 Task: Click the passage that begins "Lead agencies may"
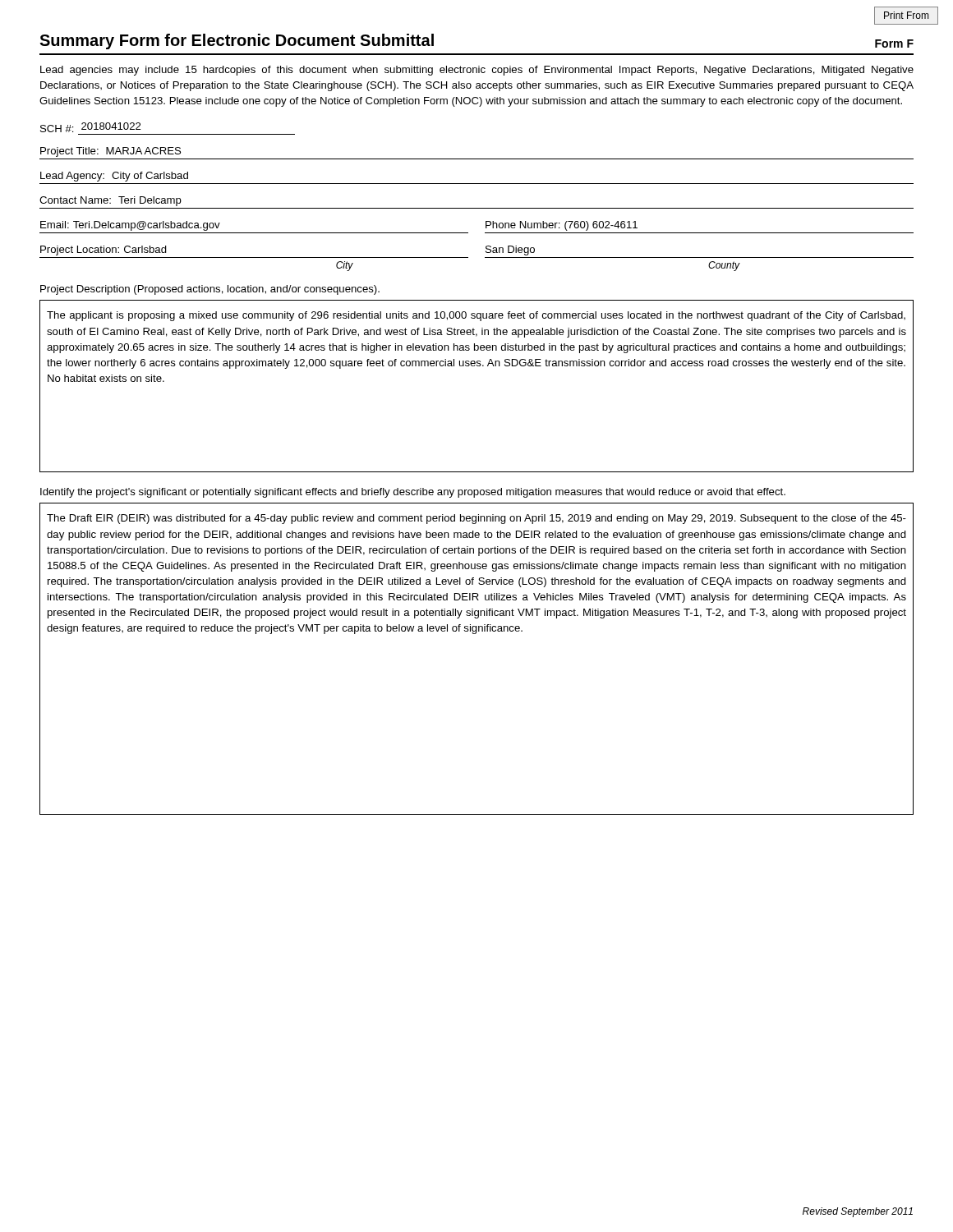click(476, 85)
